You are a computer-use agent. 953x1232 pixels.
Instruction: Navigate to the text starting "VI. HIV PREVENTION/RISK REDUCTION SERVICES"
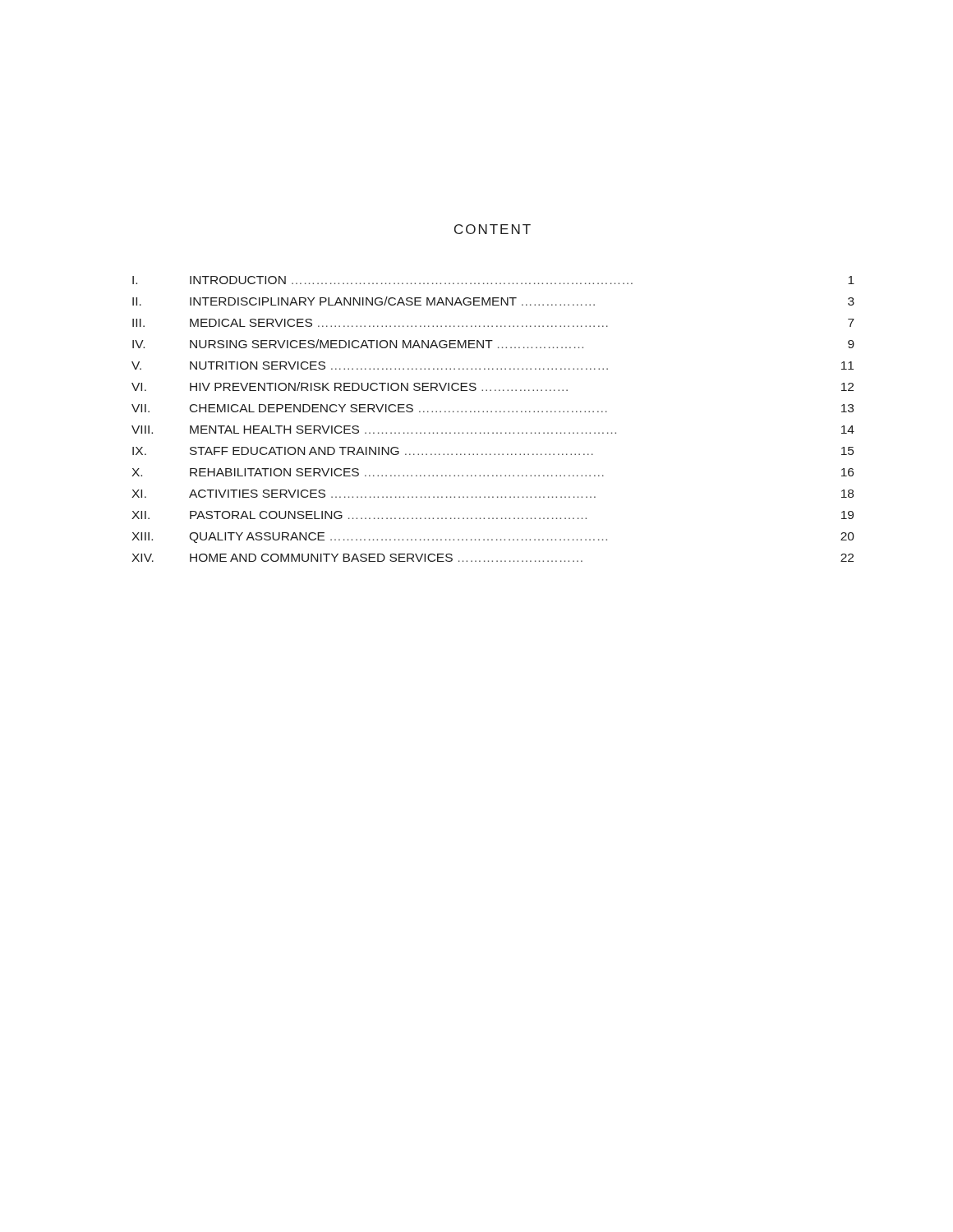[493, 387]
